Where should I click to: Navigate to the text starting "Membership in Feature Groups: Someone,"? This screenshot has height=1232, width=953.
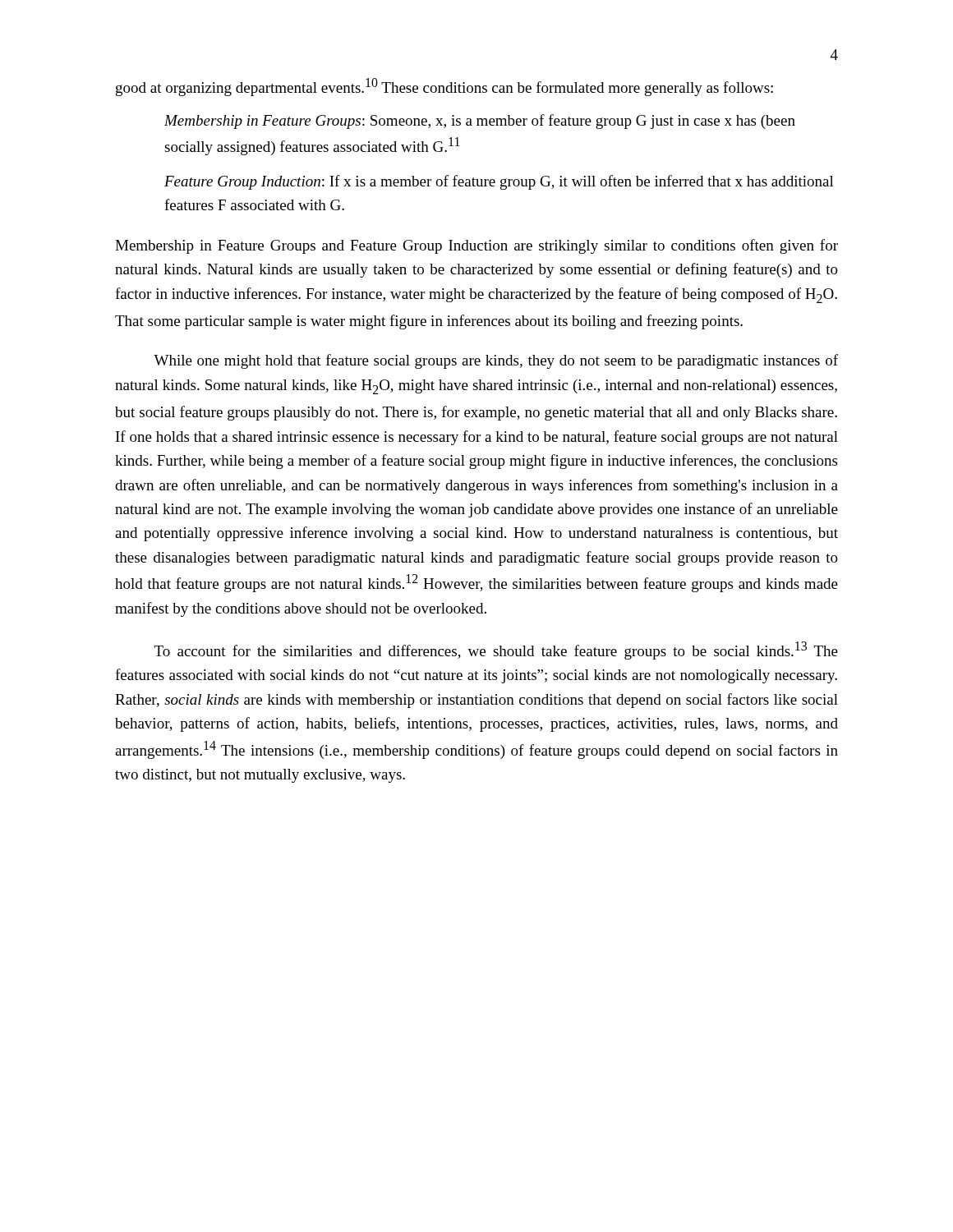tap(480, 122)
